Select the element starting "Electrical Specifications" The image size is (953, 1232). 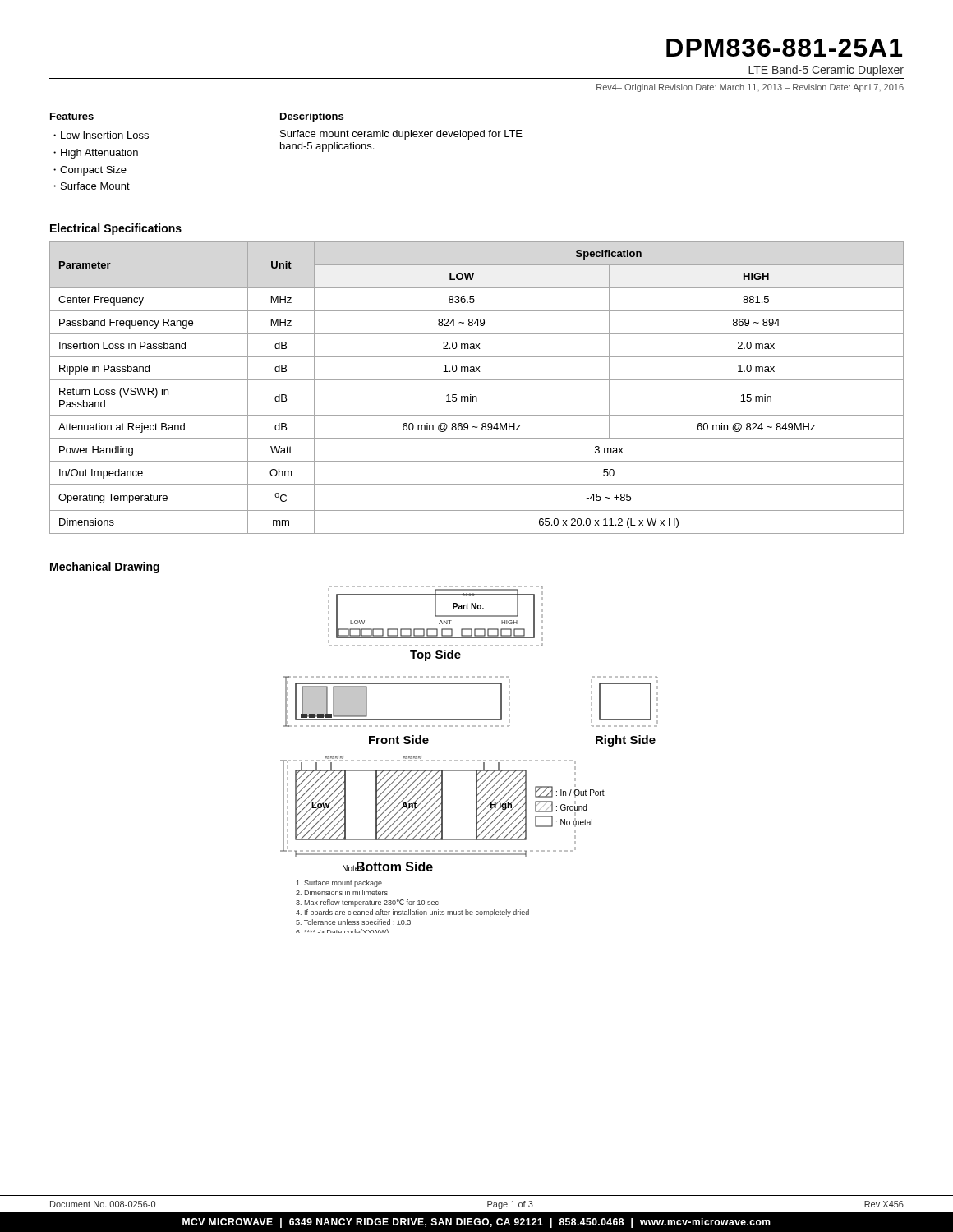(x=115, y=228)
